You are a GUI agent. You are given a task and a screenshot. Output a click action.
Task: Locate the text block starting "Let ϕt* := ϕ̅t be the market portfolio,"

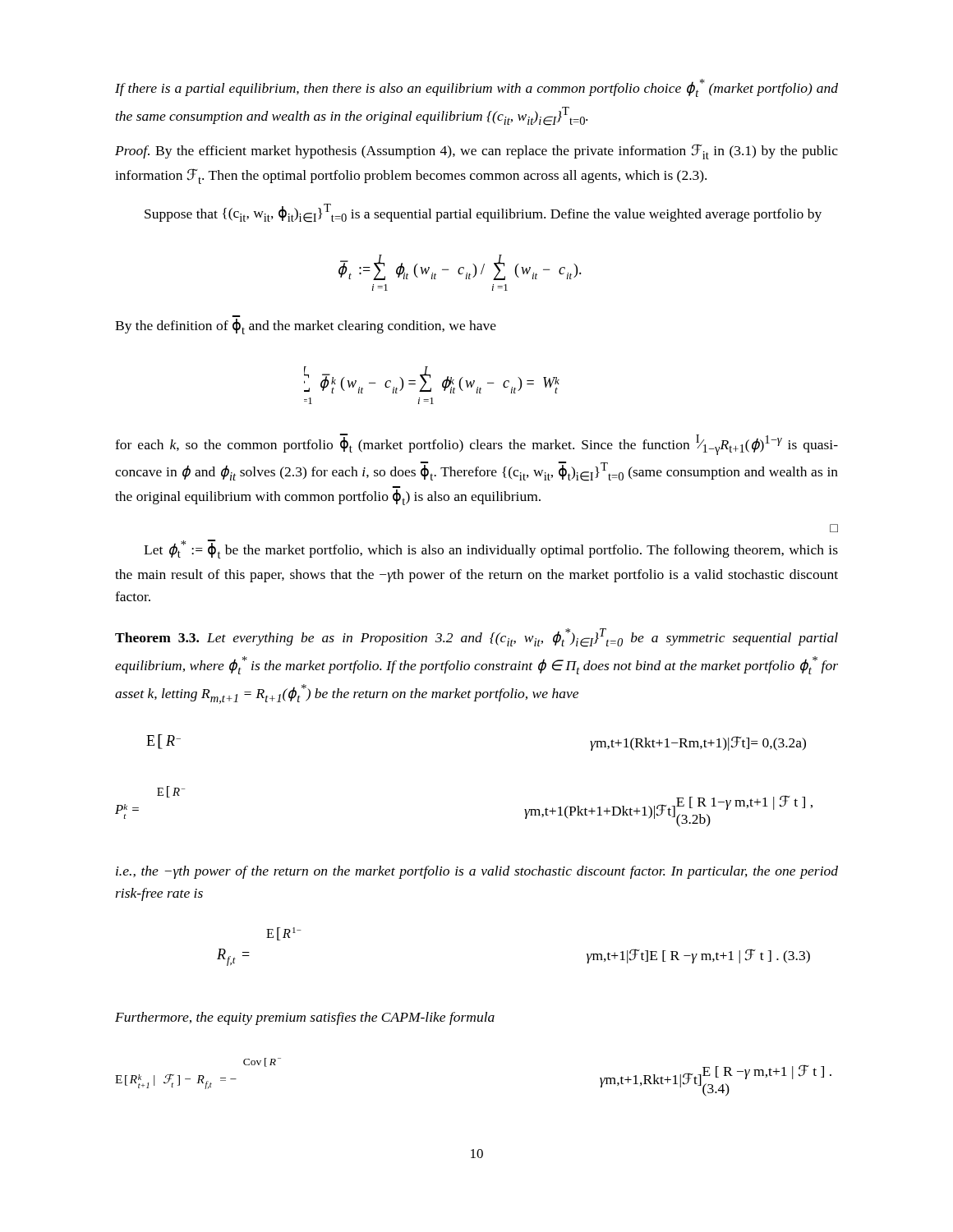(476, 572)
